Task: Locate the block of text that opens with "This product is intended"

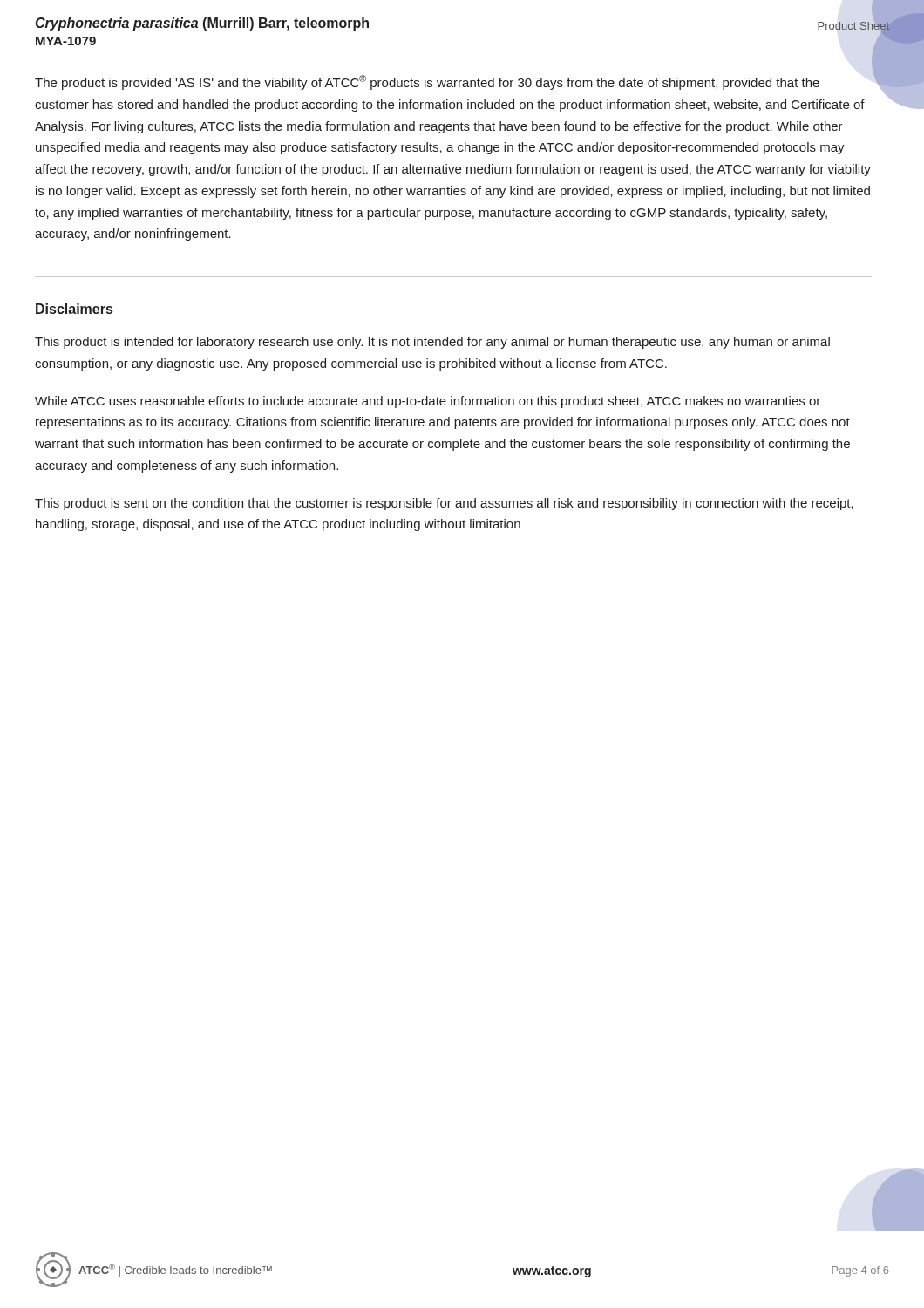Action: [x=433, y=352]
